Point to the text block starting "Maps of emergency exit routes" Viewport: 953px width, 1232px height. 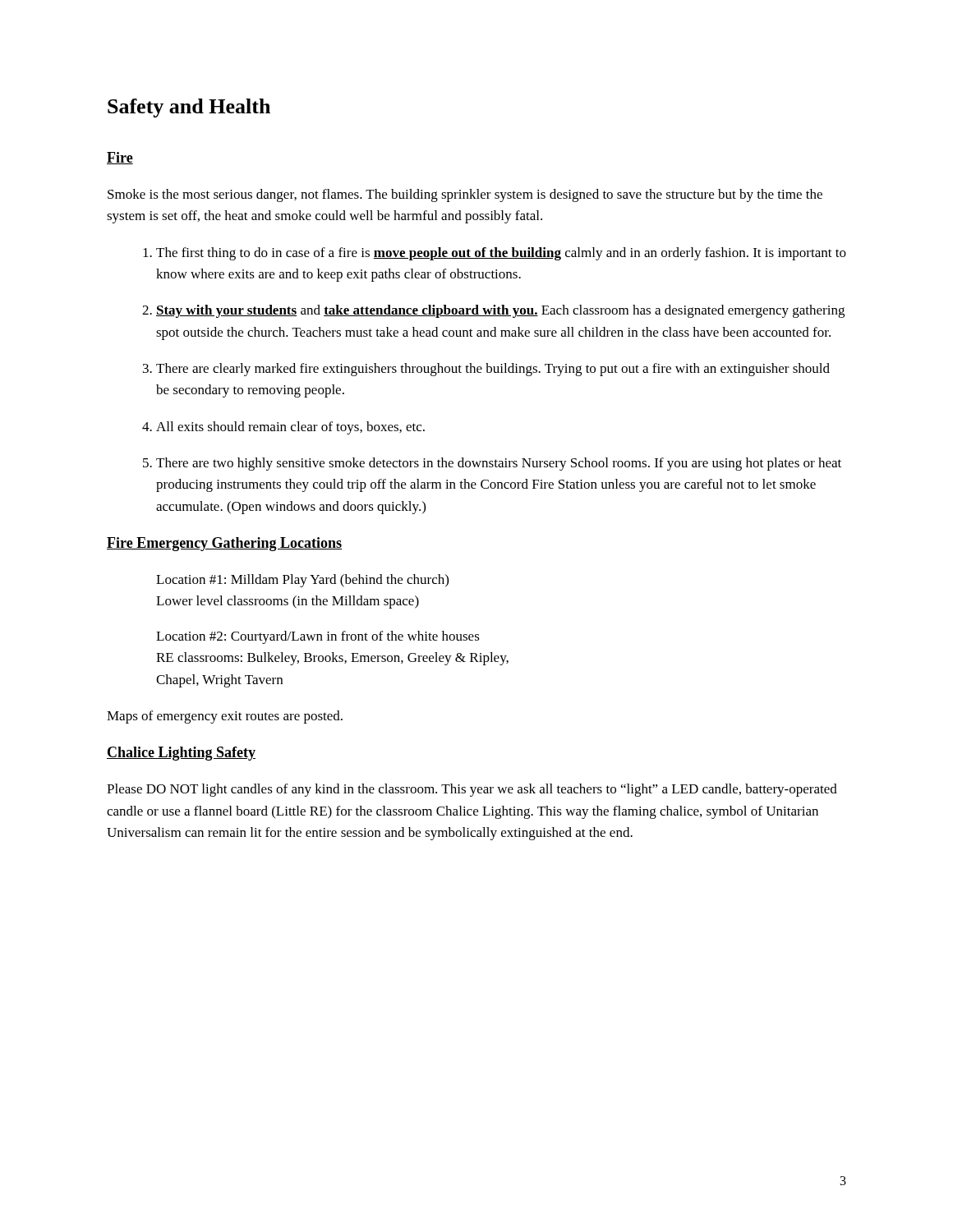[x=225, y=717]
